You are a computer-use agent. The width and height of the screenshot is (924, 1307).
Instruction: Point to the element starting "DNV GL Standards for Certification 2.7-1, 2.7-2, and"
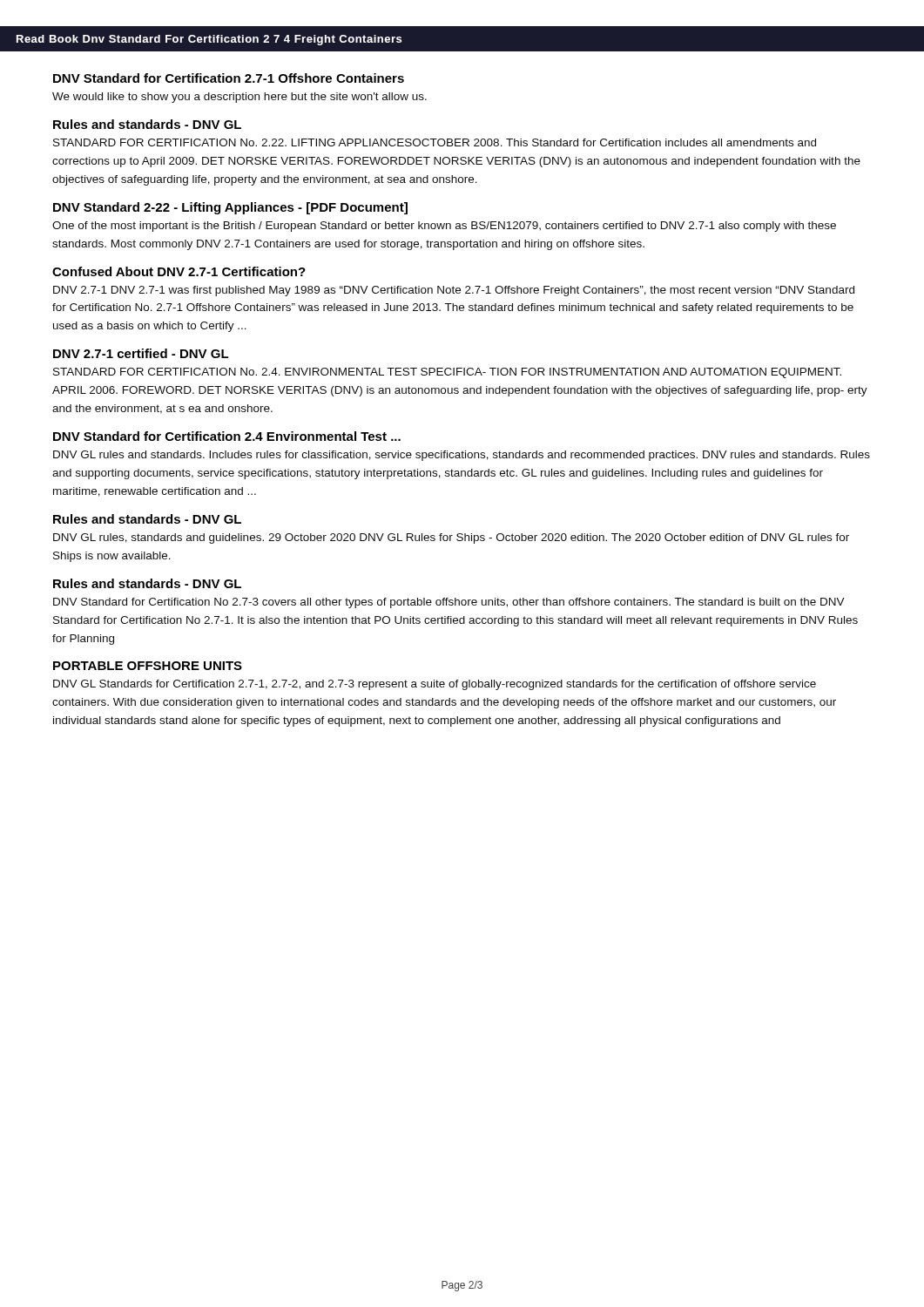click(444, 702)
